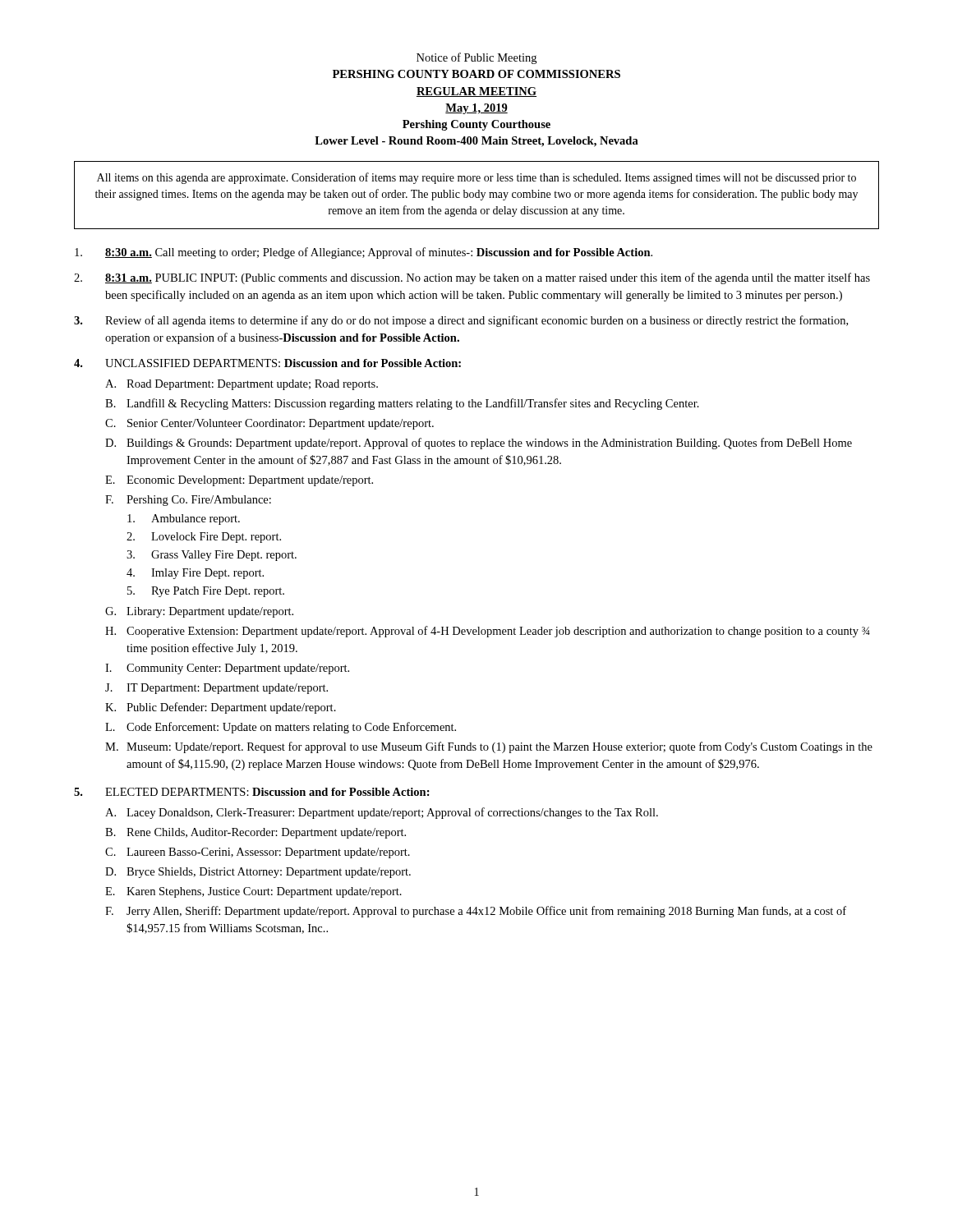Select the text block containing "All items on this"
This screenshot has height=1232, width=953.
[476, 194]
